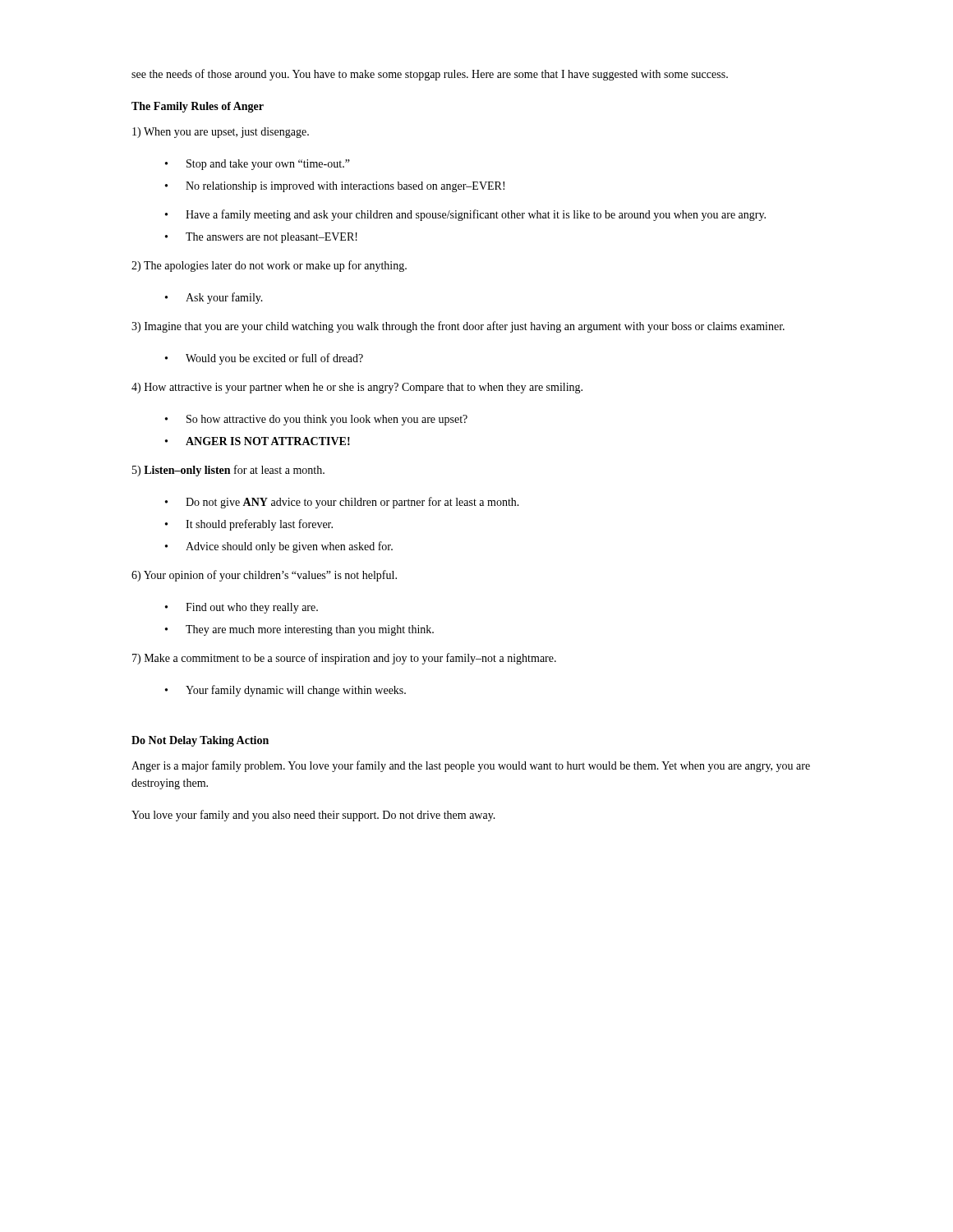Where does it say "• The answers are not pleasant–EVER!"?
953x1232 pixels.
coord(261,238)
